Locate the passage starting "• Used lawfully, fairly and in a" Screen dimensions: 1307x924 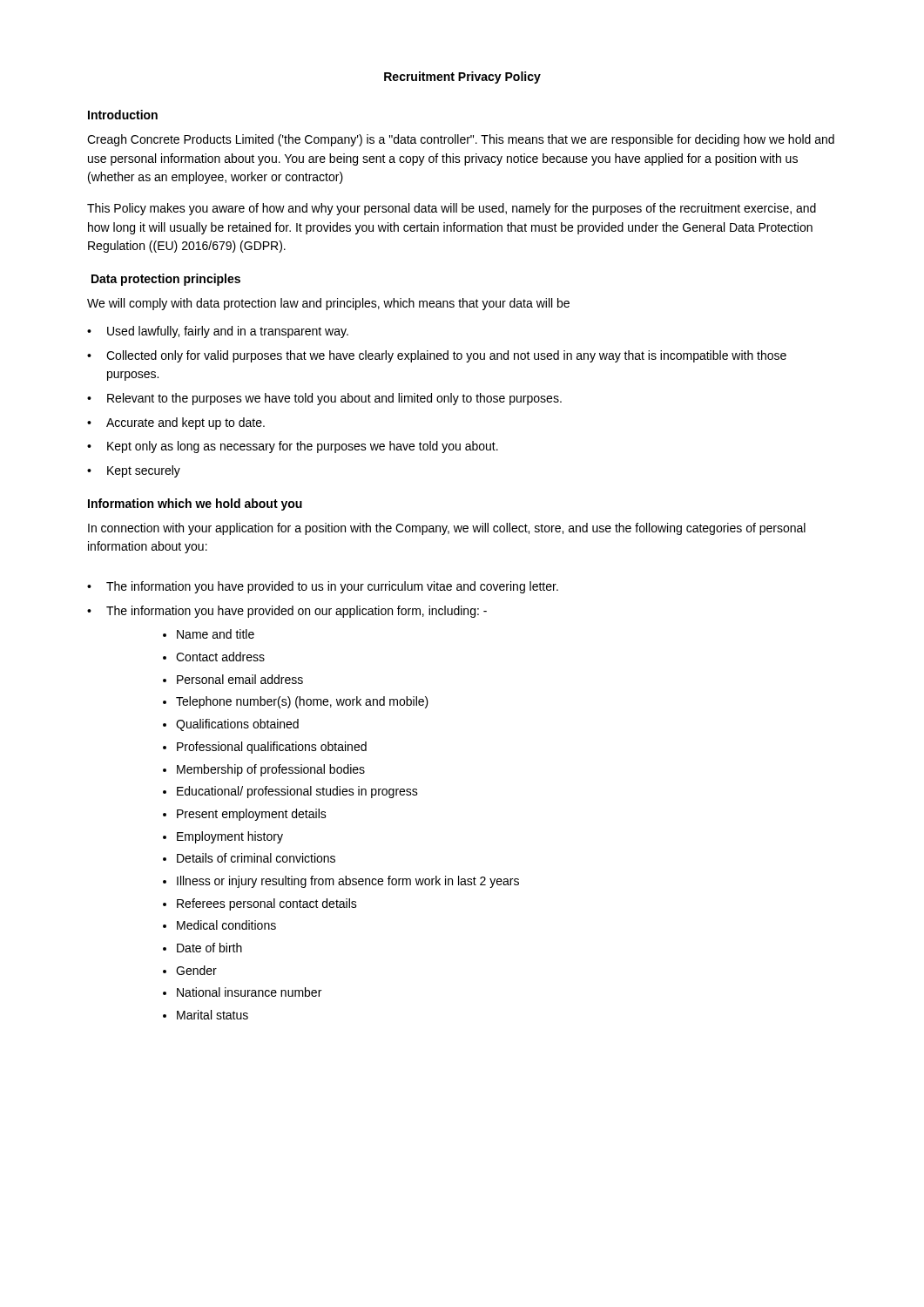tap(218, 332)
